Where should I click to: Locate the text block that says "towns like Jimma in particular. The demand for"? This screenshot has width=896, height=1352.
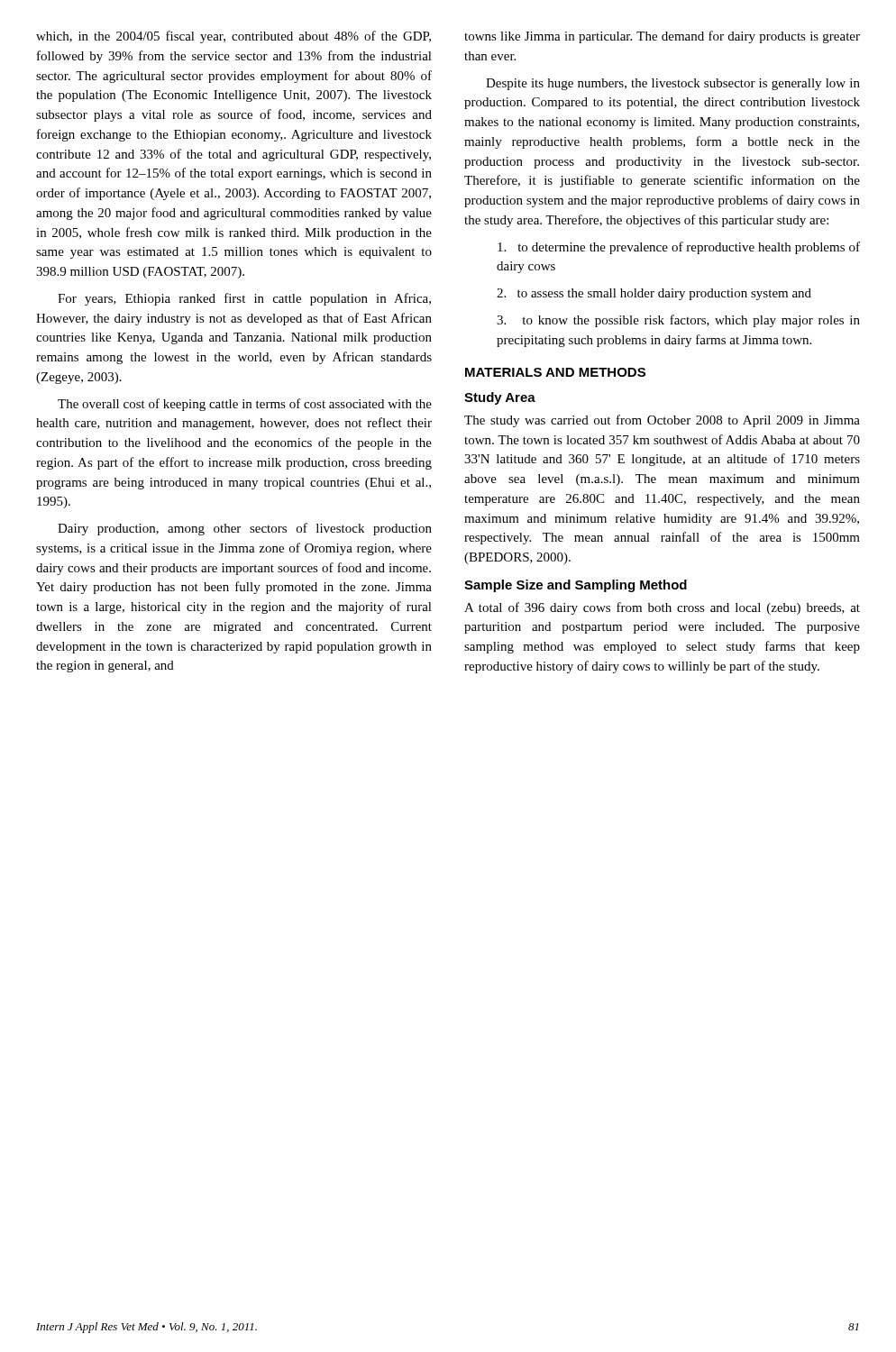coord(662,47)
